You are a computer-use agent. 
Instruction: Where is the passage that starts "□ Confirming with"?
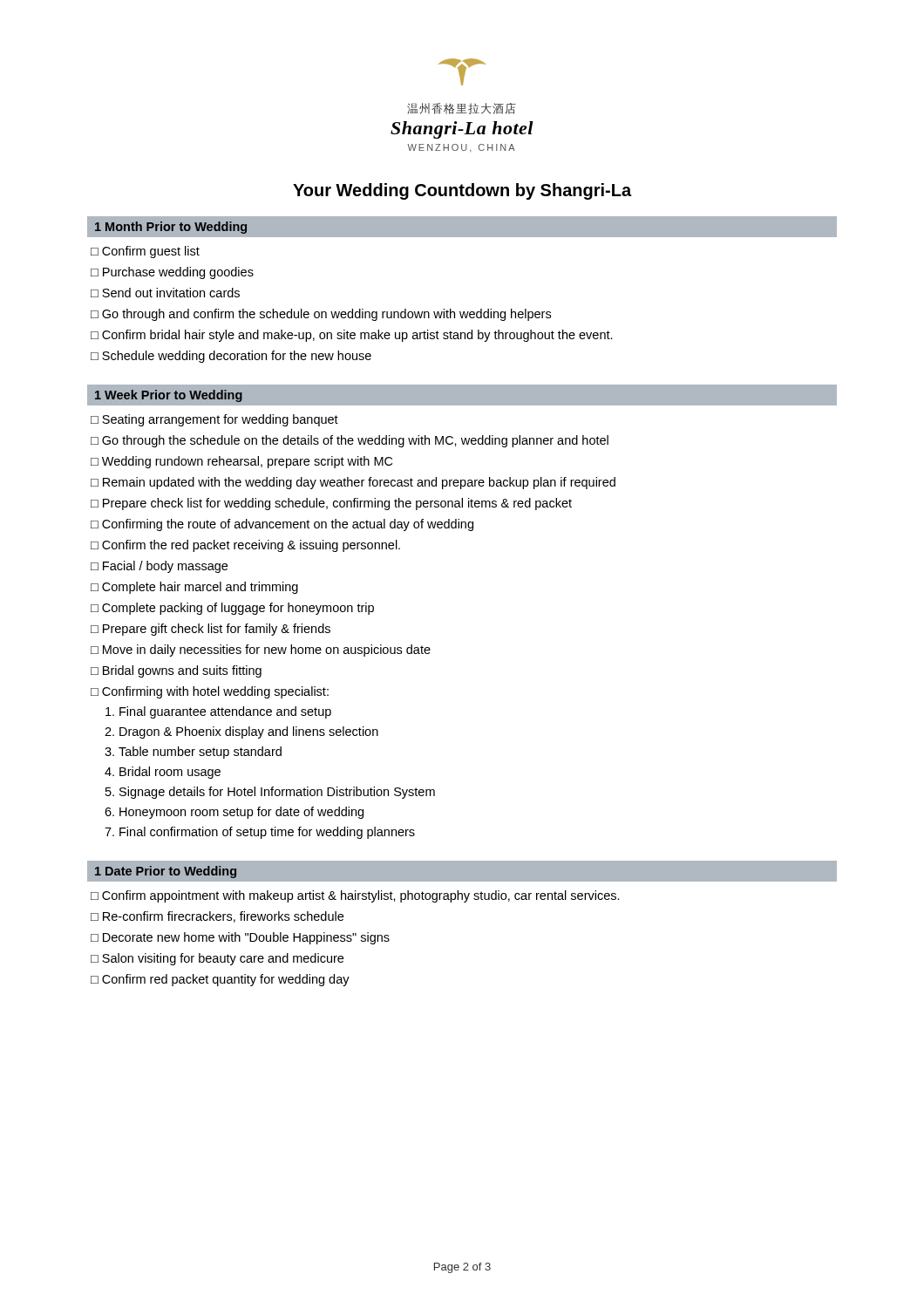tap(210, 692)
